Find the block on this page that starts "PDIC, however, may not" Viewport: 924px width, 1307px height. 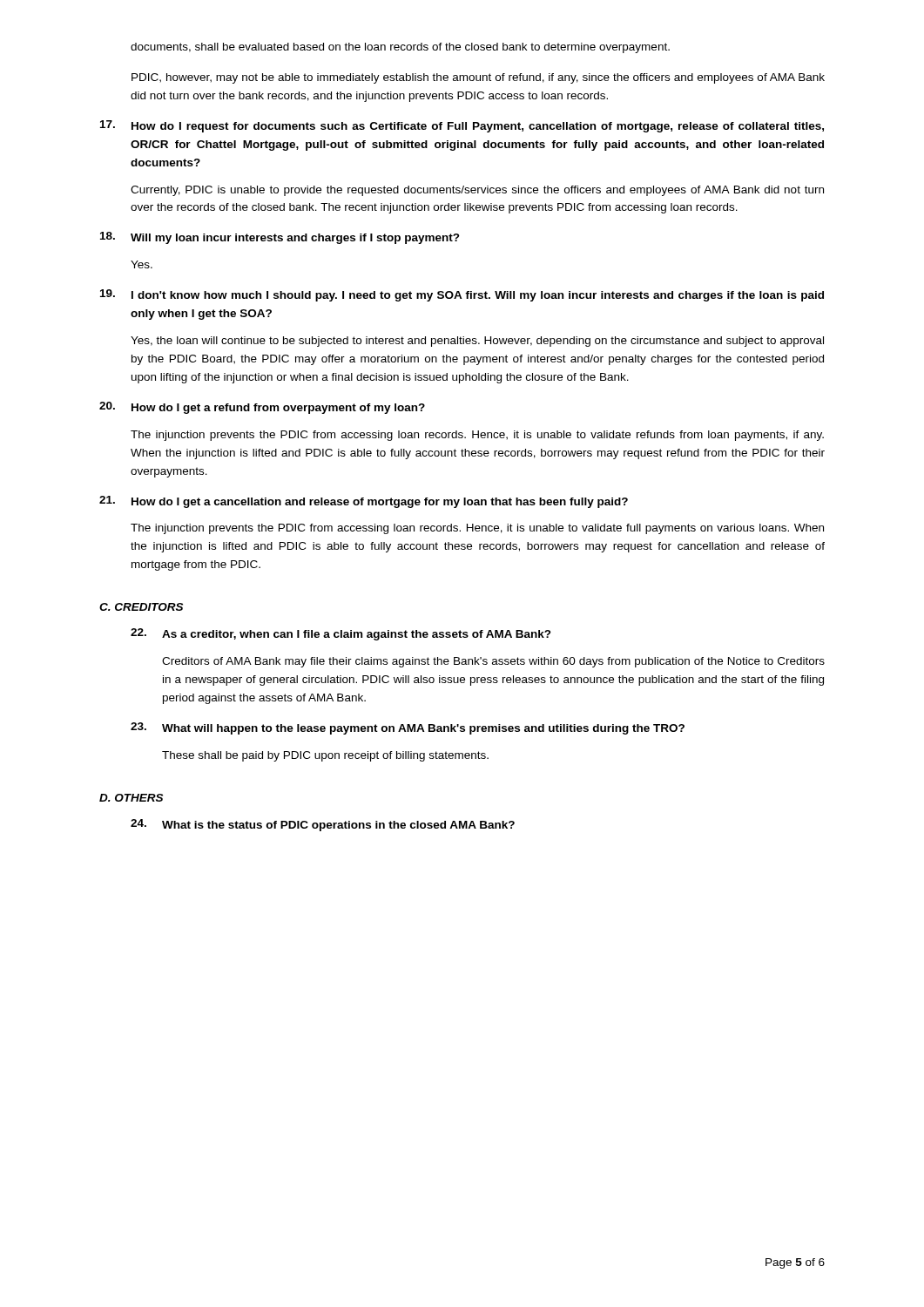click(478, 86)
